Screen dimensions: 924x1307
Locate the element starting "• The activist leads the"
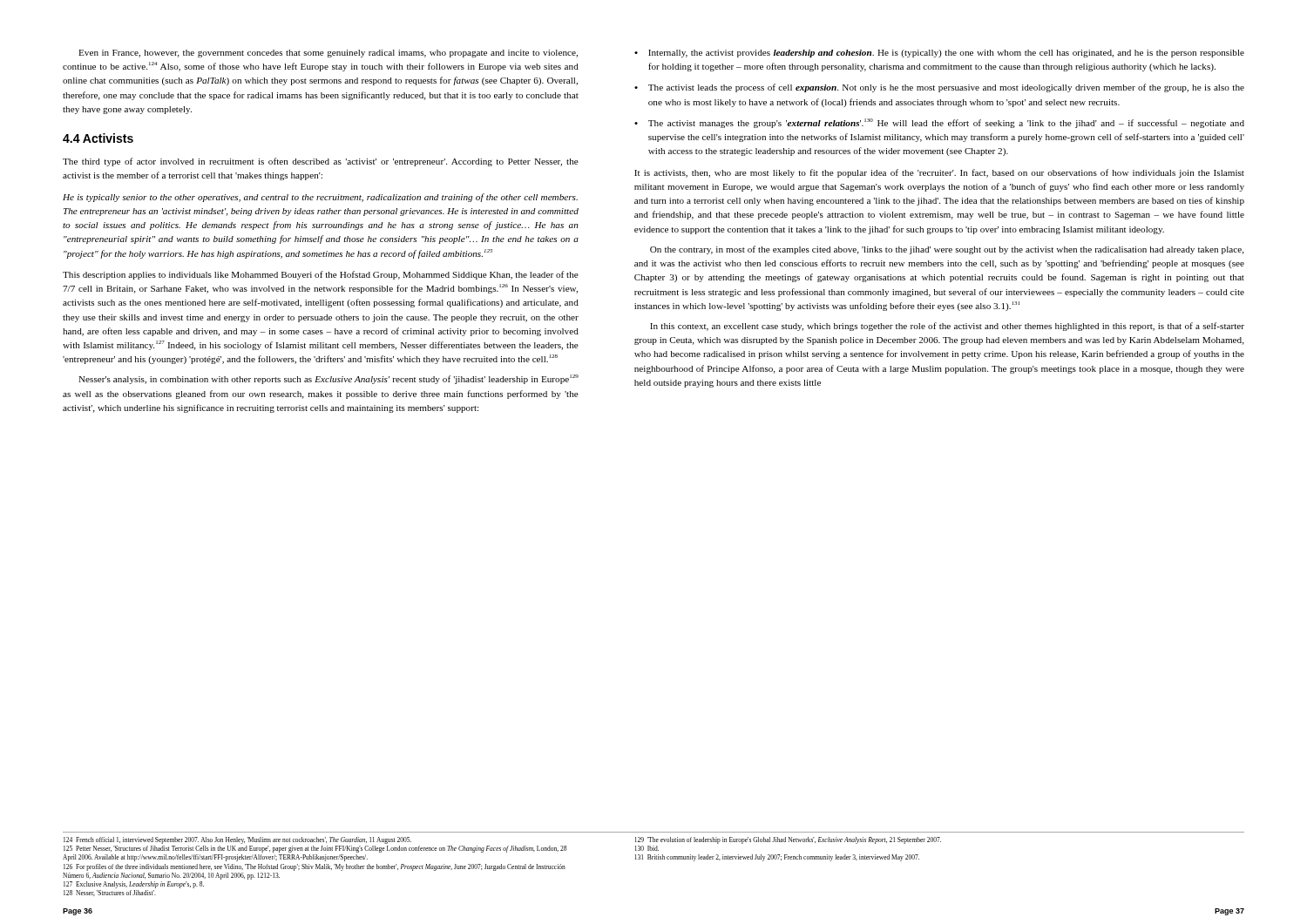point(939,95)
